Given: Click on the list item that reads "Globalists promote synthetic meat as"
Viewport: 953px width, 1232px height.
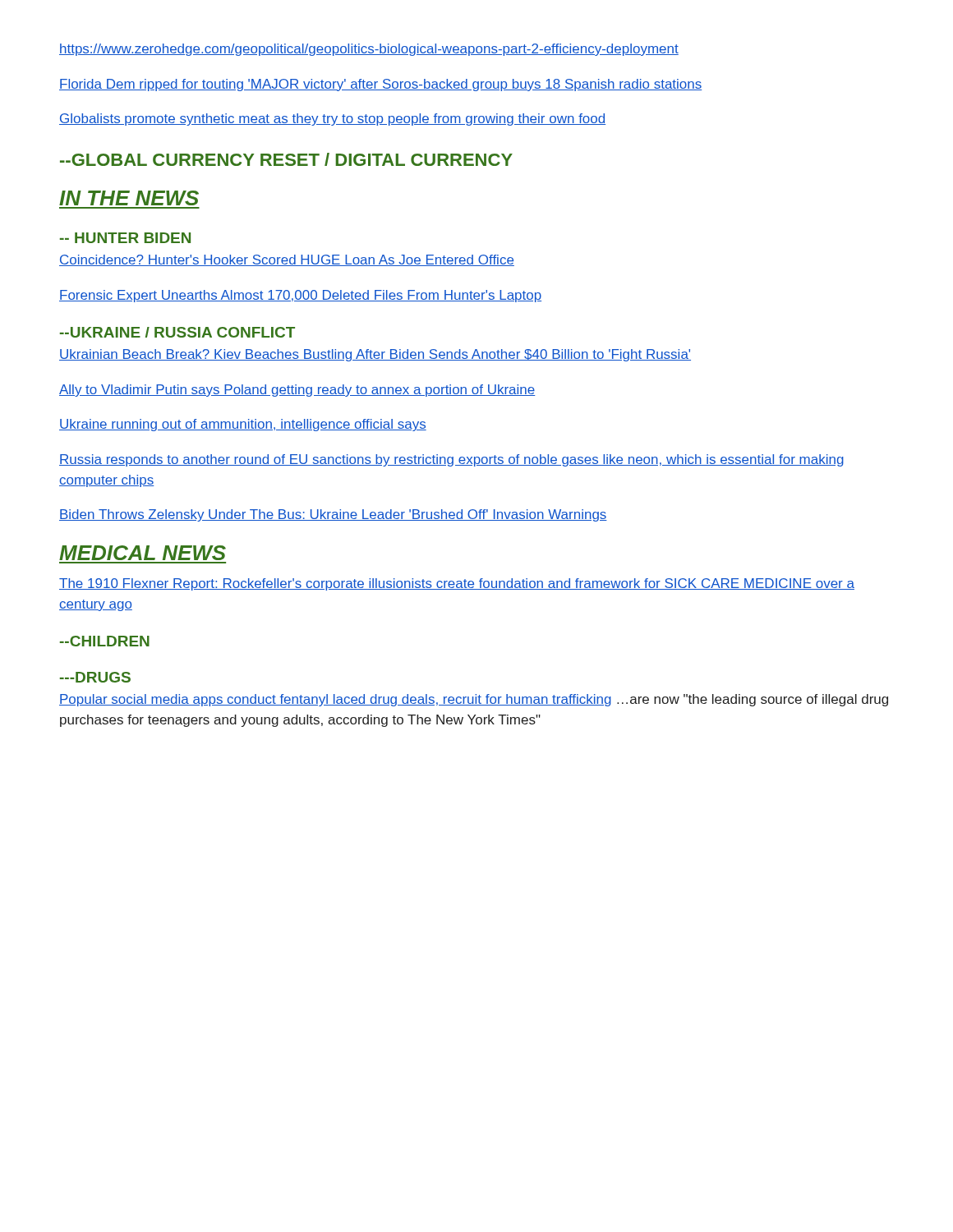Looking at the screenshot, I should [332, 119].
